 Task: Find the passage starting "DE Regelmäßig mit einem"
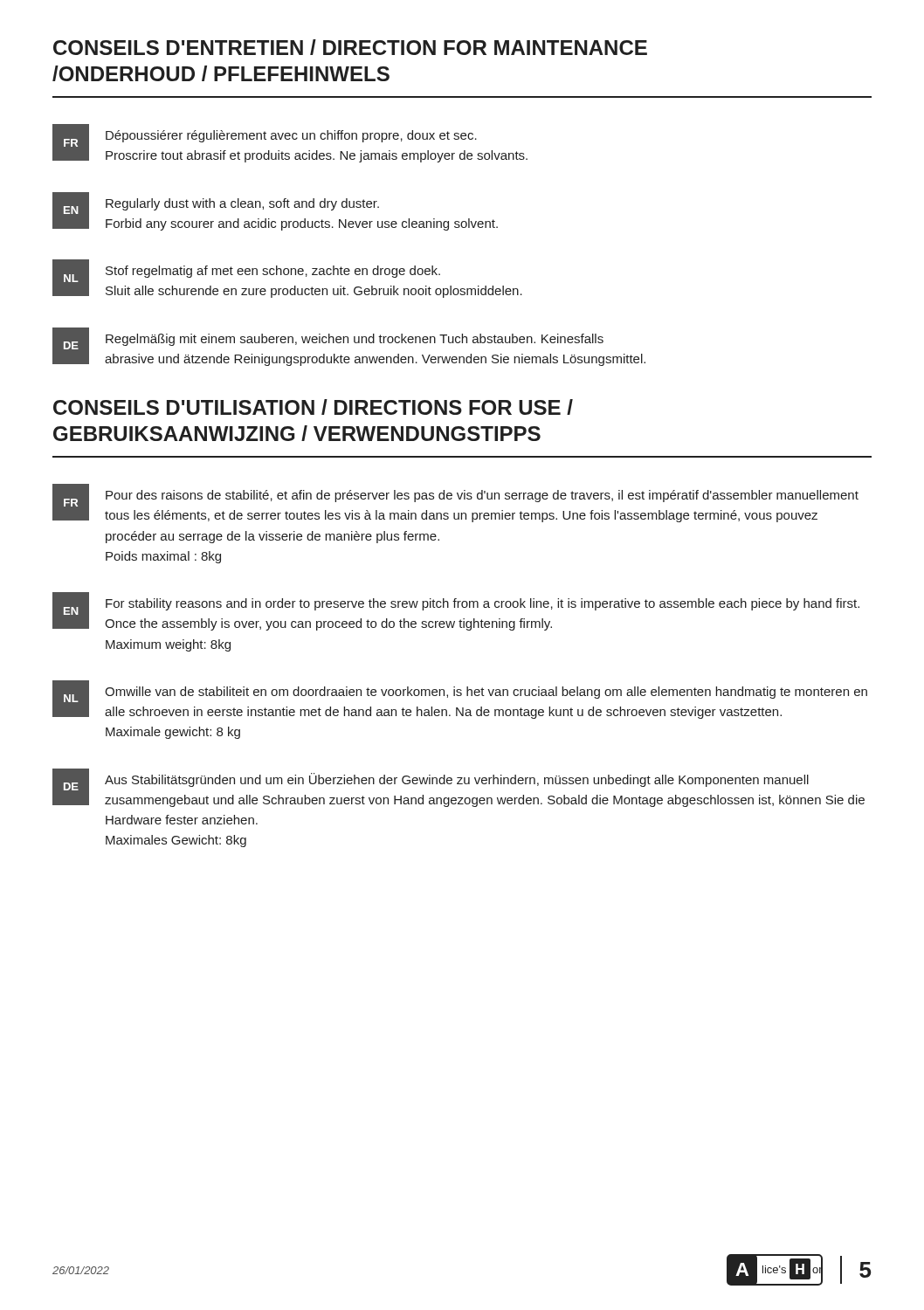pos(350,347)
